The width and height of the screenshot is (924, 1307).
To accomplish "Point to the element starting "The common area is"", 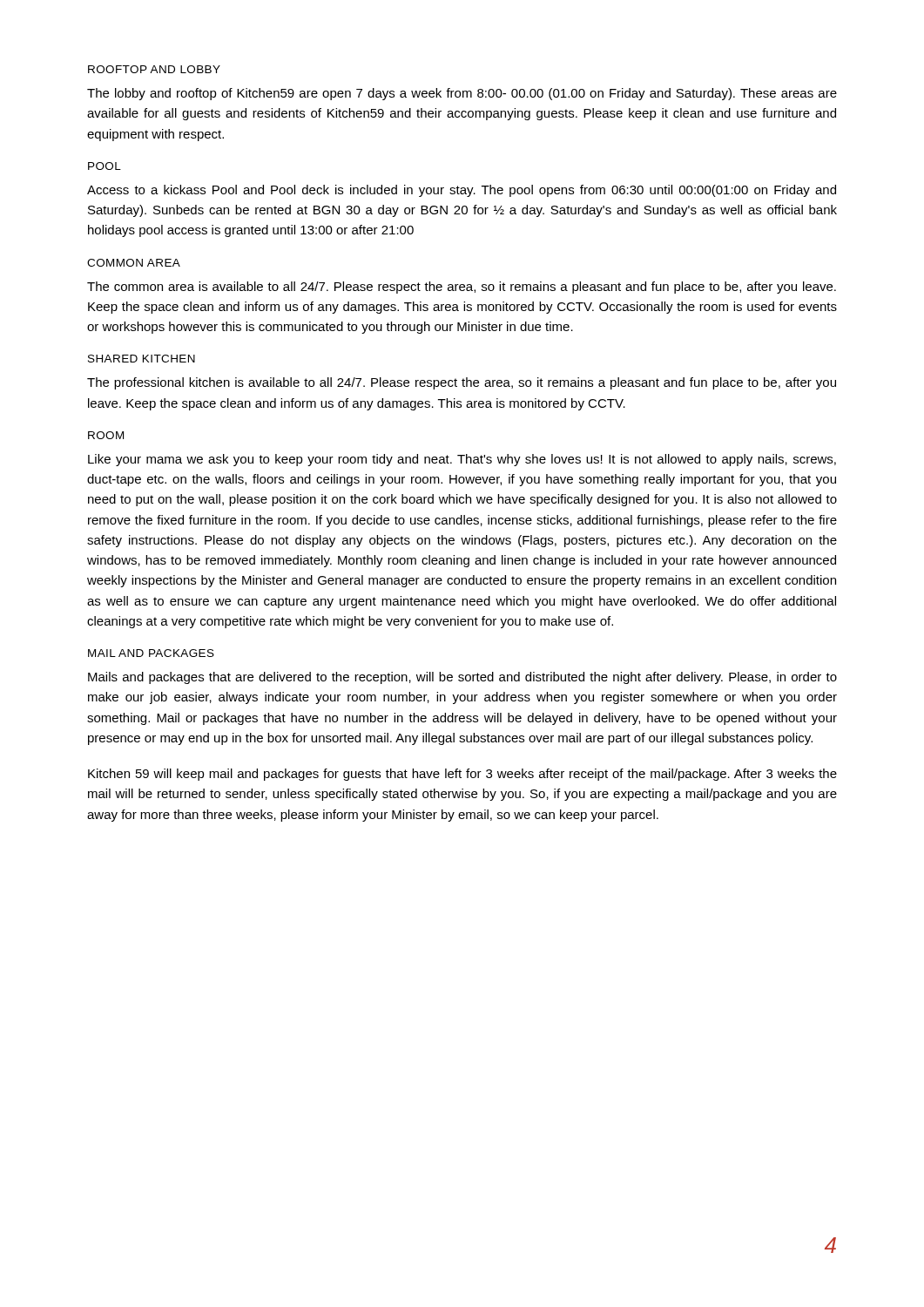I will point(462,306).
